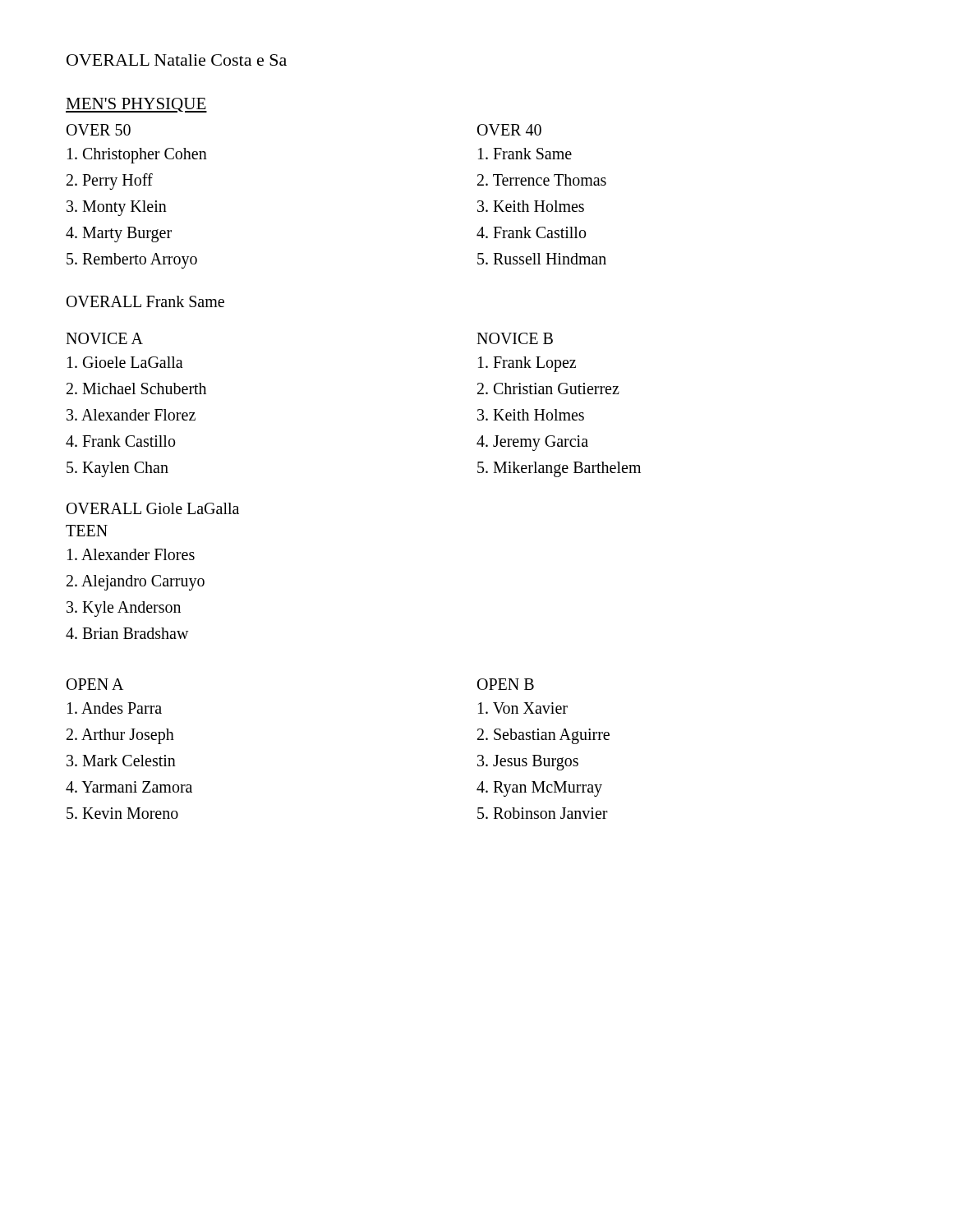Select the list item that says "4. Ryan McMurray"
The height and width of the screenshot is (1232, 953).
[539, 787]
